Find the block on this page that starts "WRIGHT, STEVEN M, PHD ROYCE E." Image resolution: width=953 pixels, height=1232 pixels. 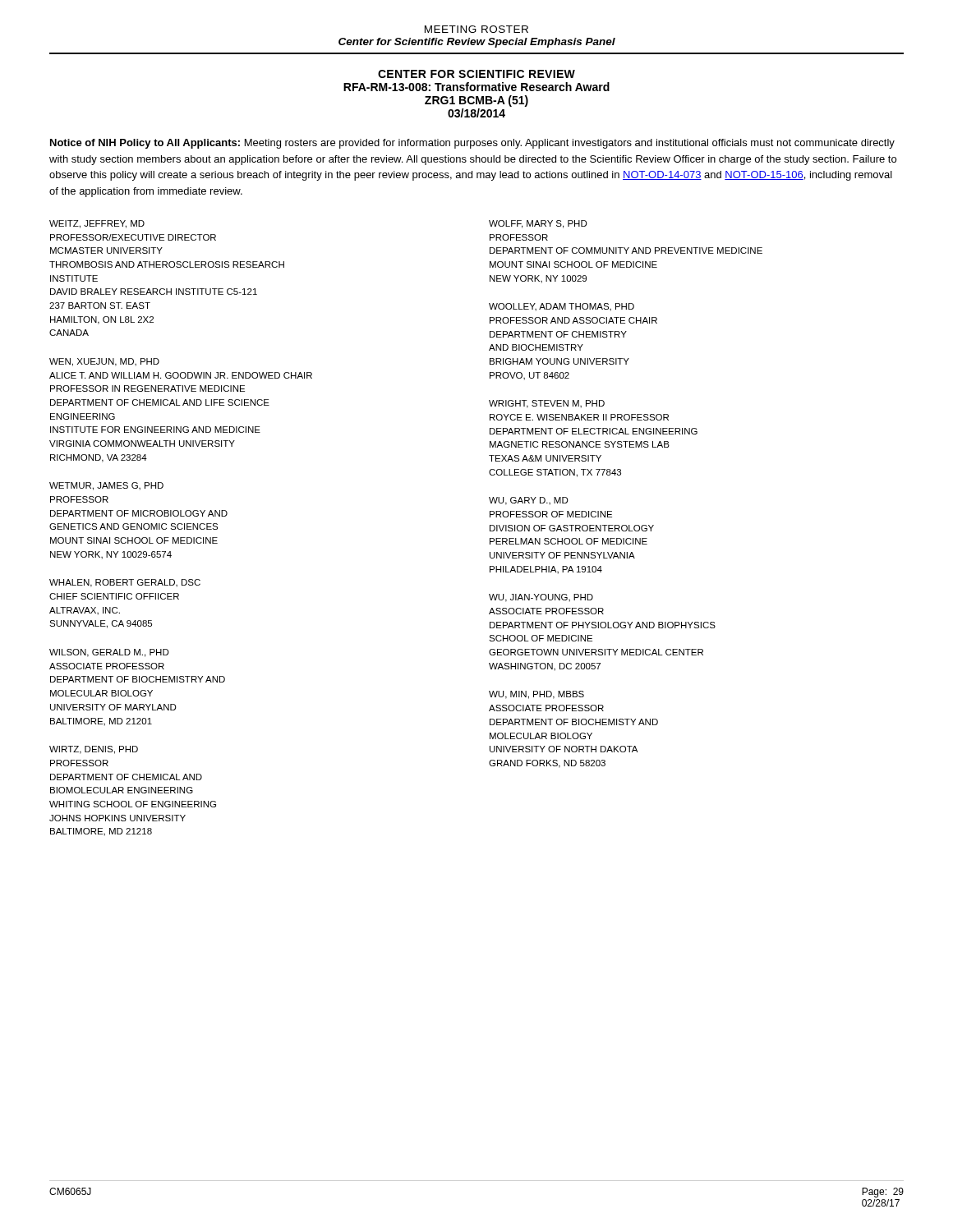(593, 438)
